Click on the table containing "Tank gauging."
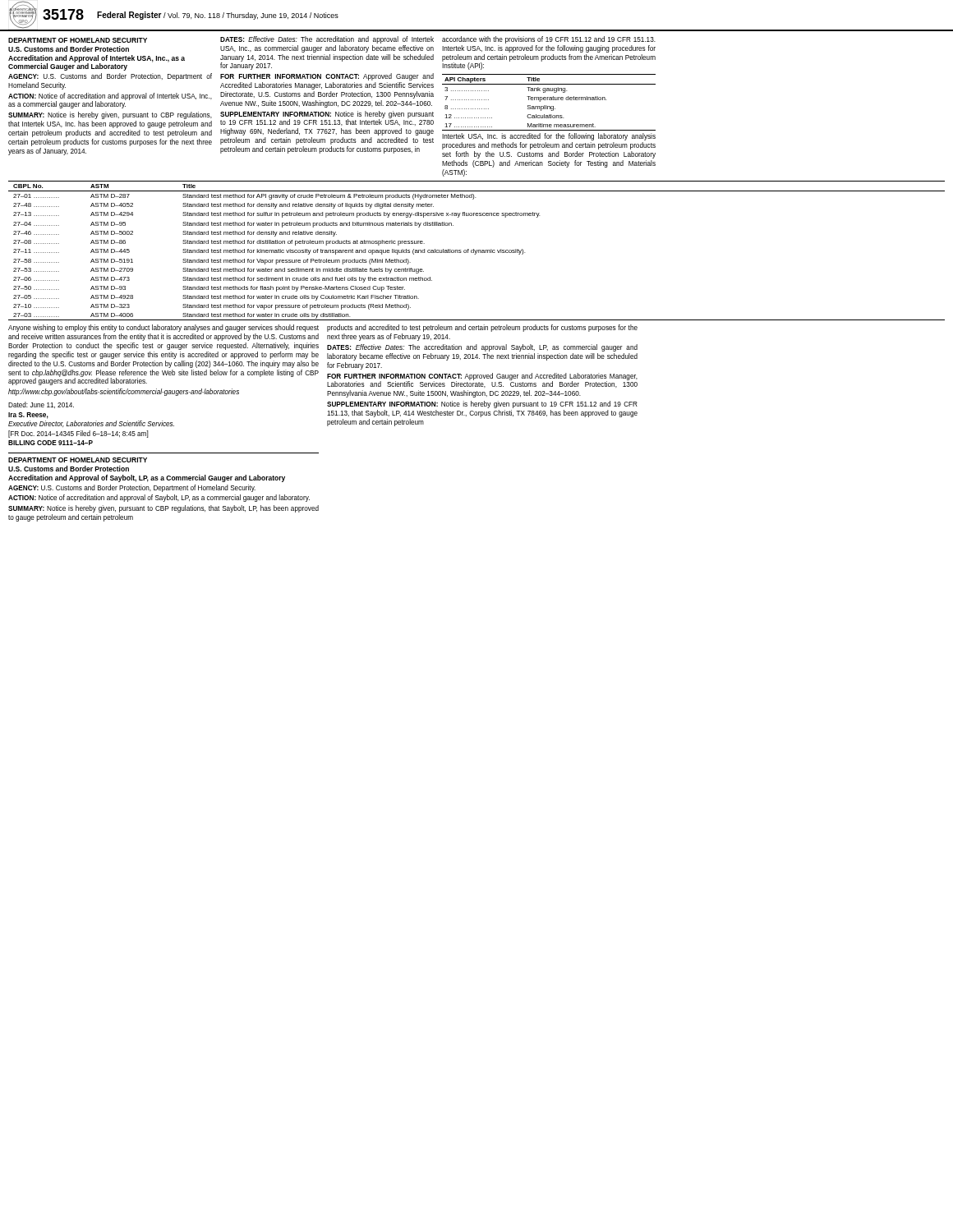Image resolution: width=953 pixels, height=1232 pixels. point(549,103)
